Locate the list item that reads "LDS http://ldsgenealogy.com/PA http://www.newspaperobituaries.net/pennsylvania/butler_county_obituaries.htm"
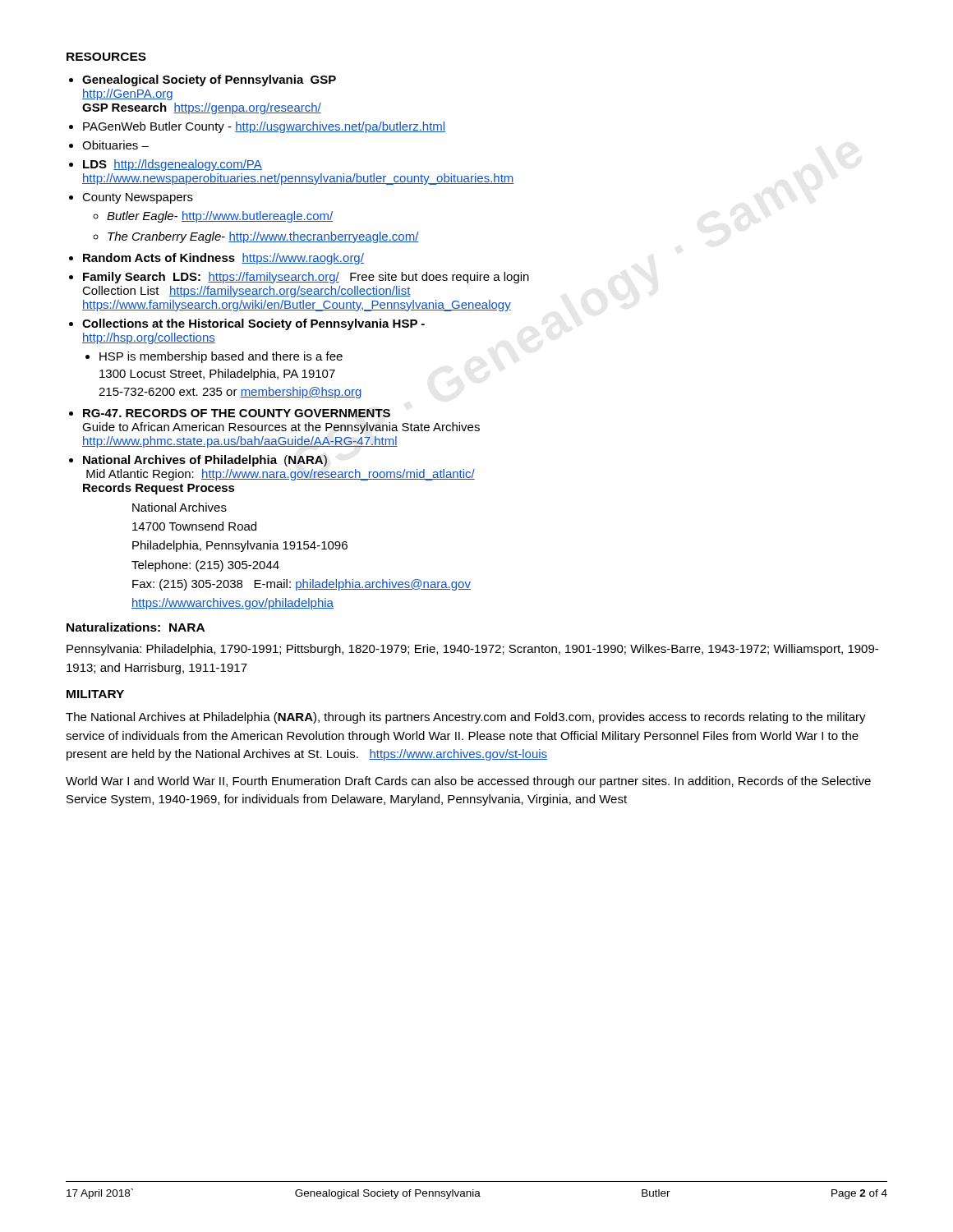Screen dimensions: 1232x953 click(x=485, y=171)
